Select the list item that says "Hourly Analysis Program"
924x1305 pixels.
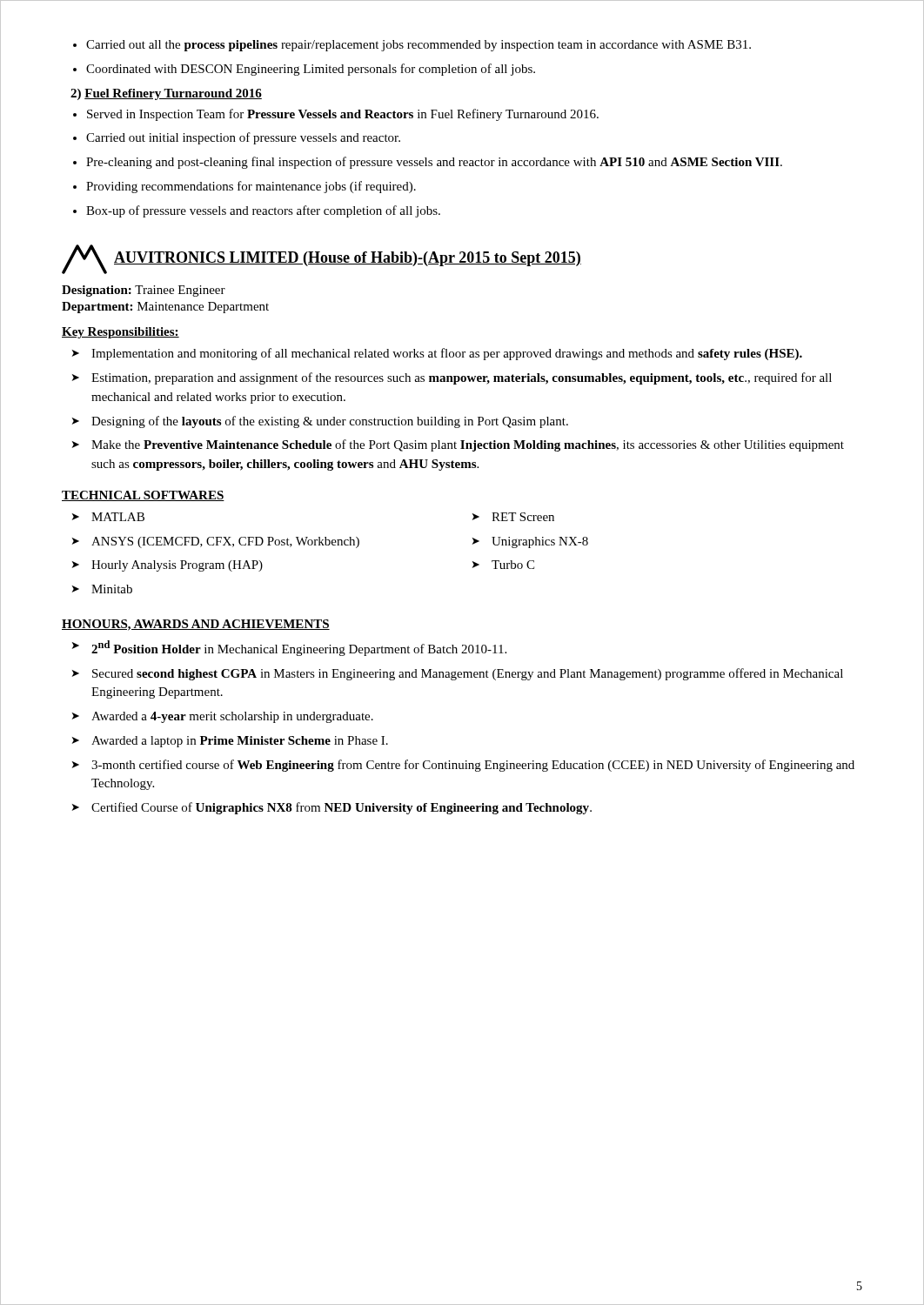[262, 566]
